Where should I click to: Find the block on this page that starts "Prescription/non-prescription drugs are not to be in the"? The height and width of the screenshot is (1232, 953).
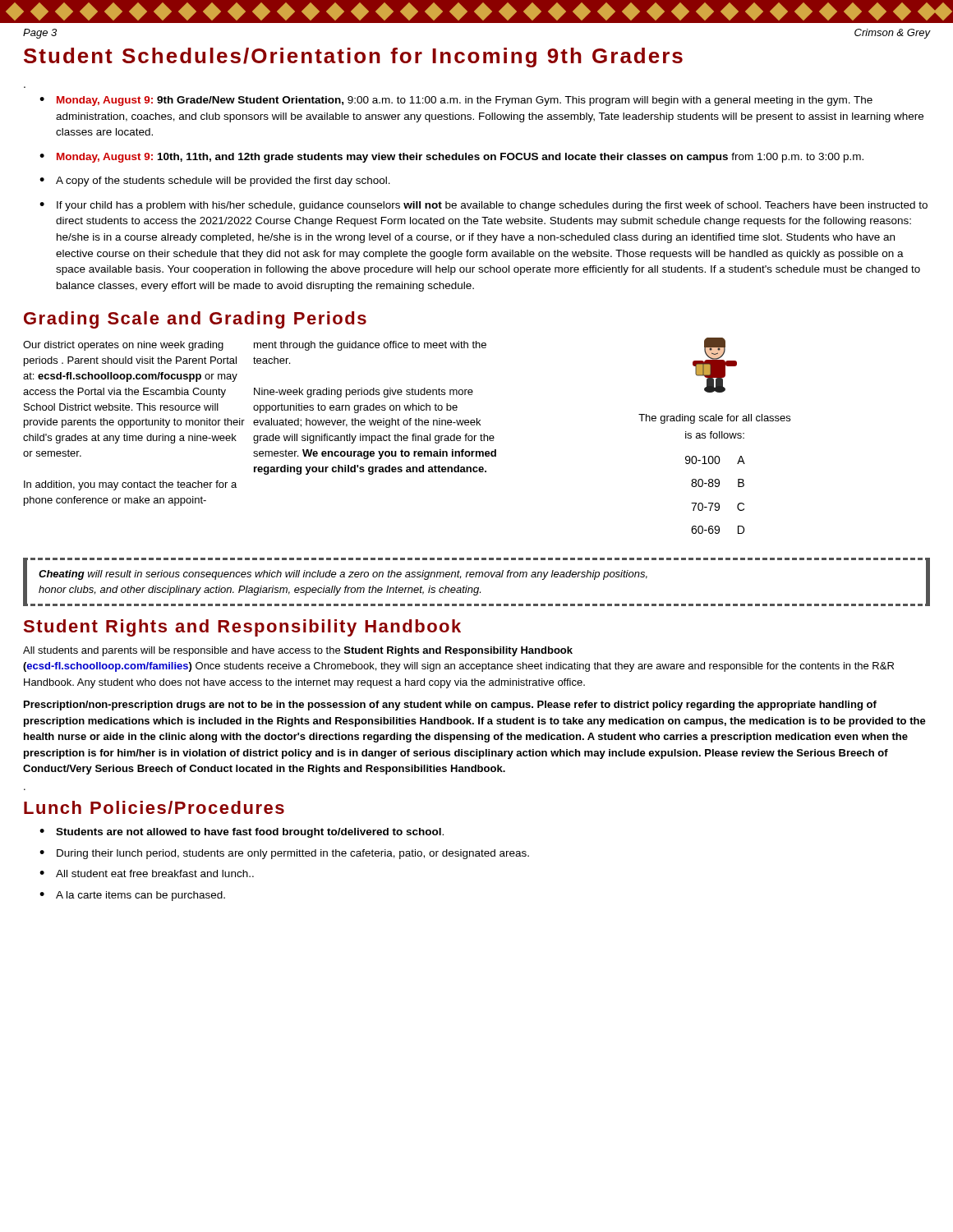click(474, 737)
